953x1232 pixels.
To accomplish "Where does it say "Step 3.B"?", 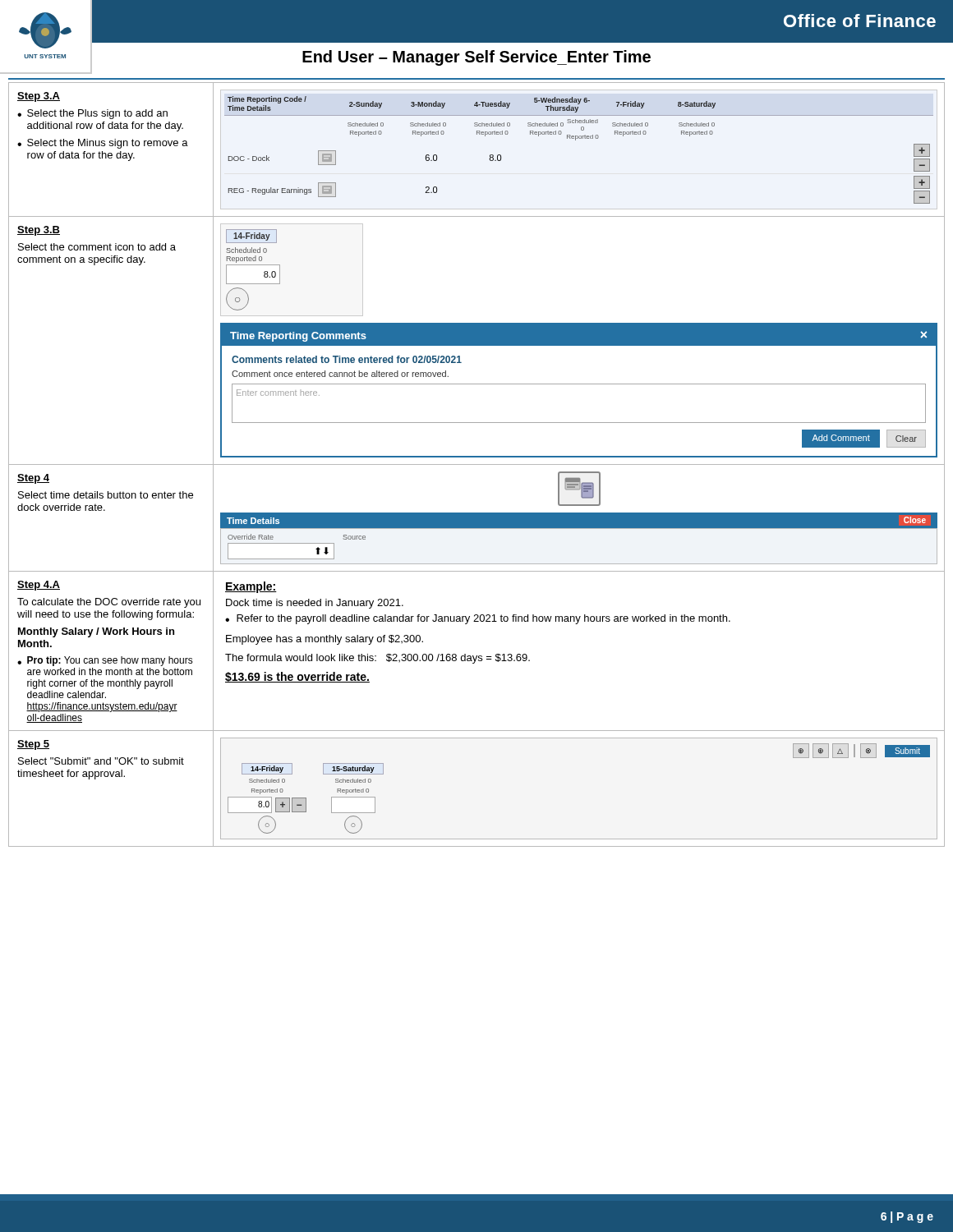I will pos(39,230).
